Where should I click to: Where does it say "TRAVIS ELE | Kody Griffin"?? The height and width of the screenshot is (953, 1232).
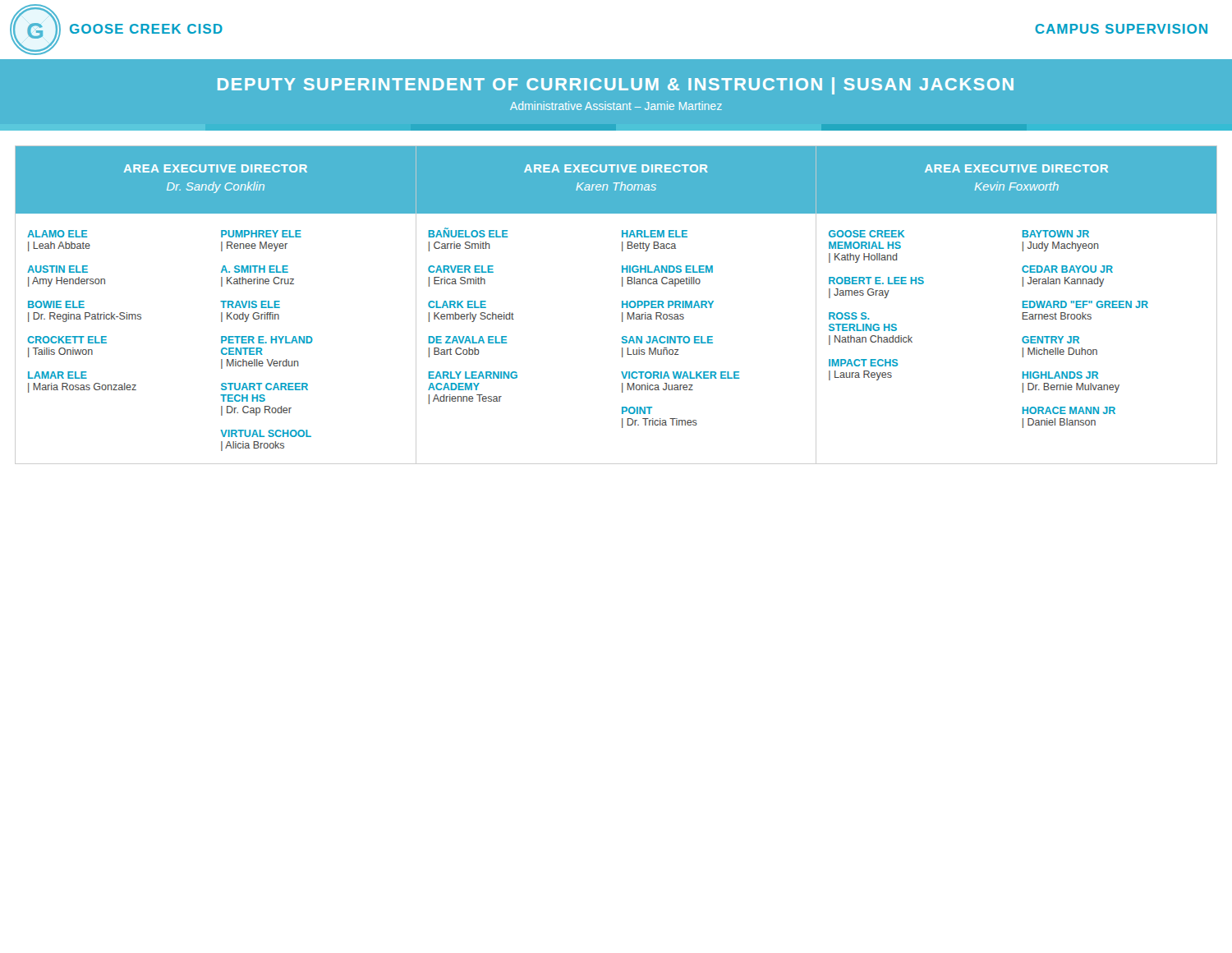(250, 304)
